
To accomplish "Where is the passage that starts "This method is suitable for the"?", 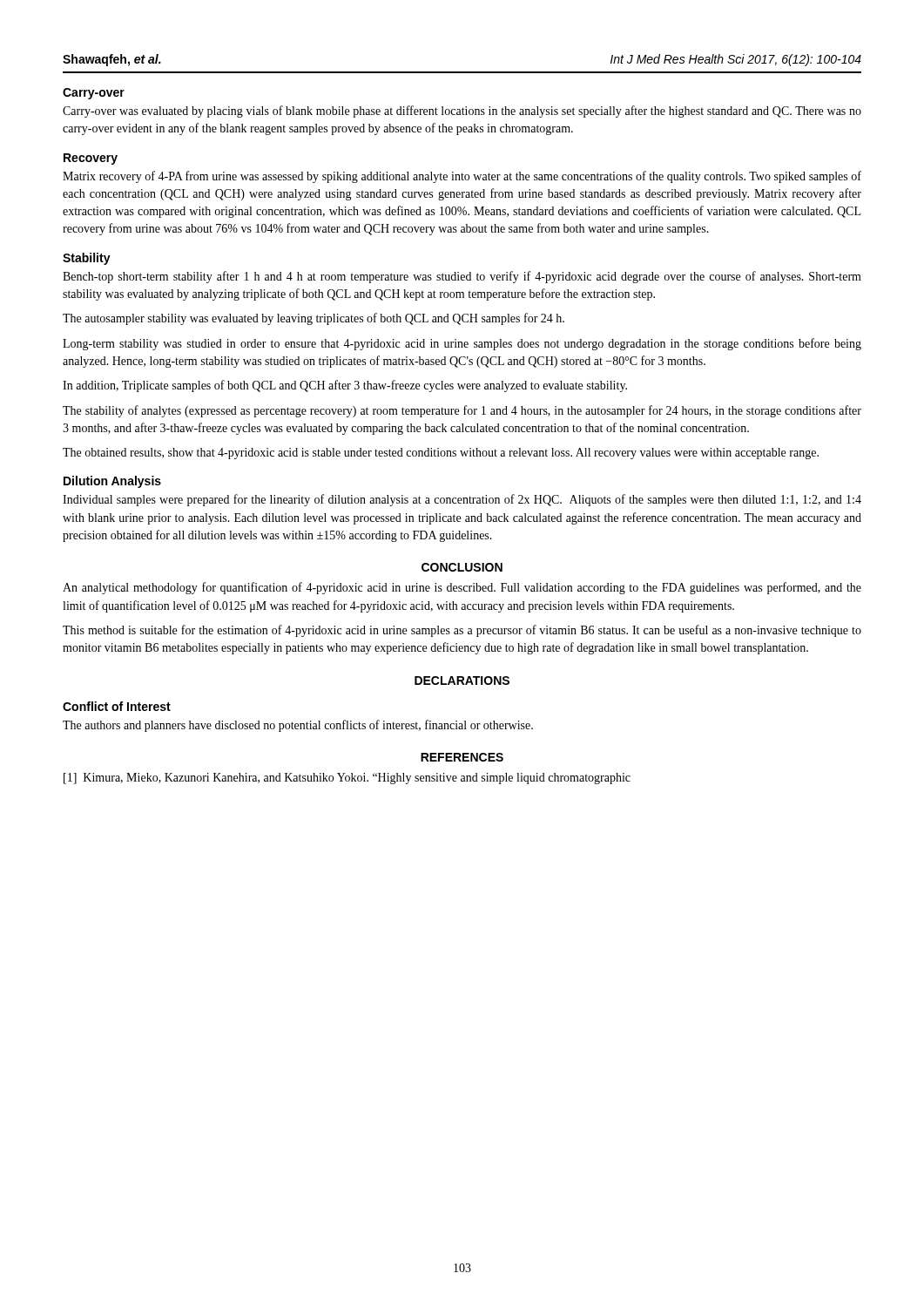I will pyautogui.click(x=462, y=639).
